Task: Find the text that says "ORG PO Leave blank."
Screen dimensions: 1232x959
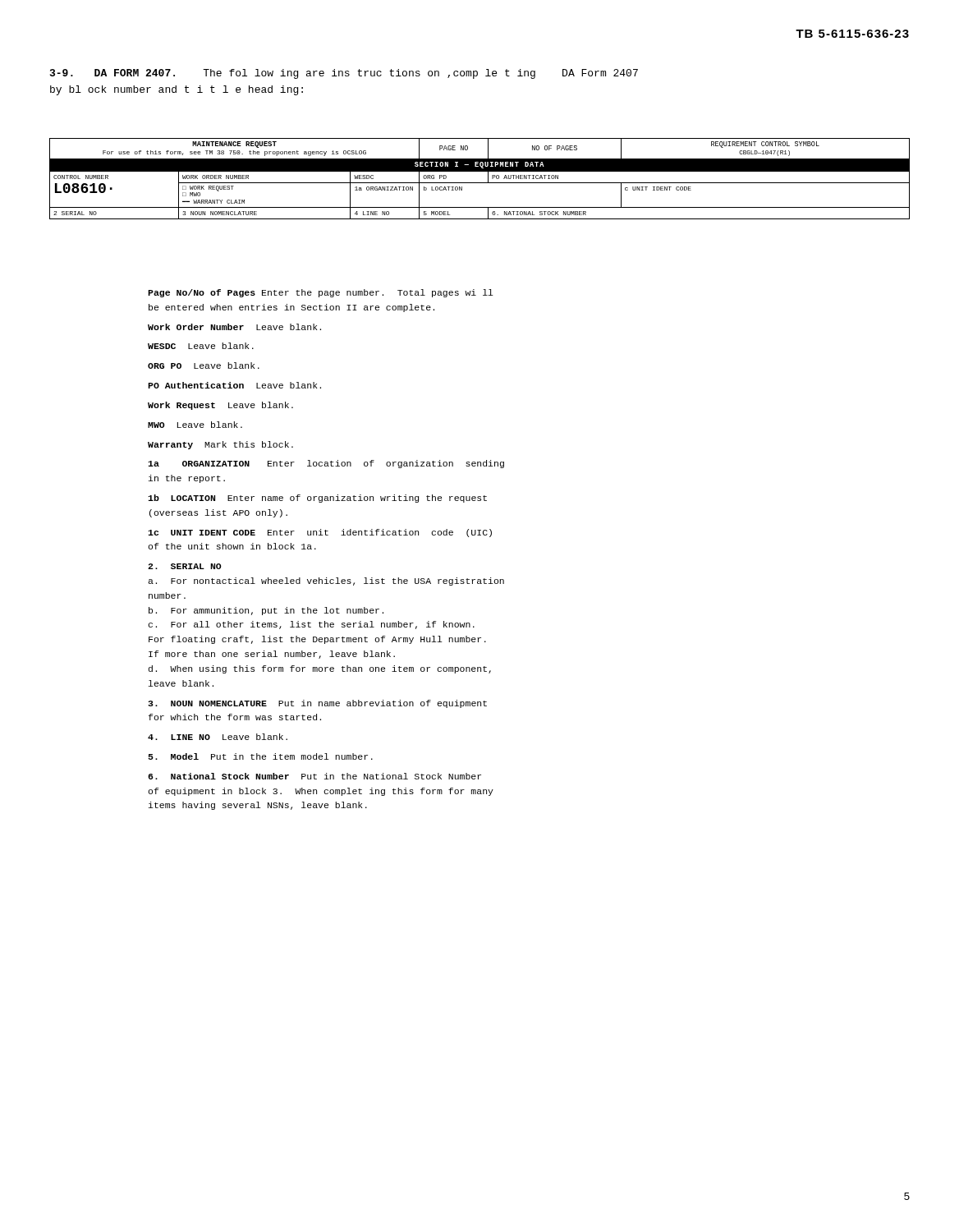Action: coord(204,366)
